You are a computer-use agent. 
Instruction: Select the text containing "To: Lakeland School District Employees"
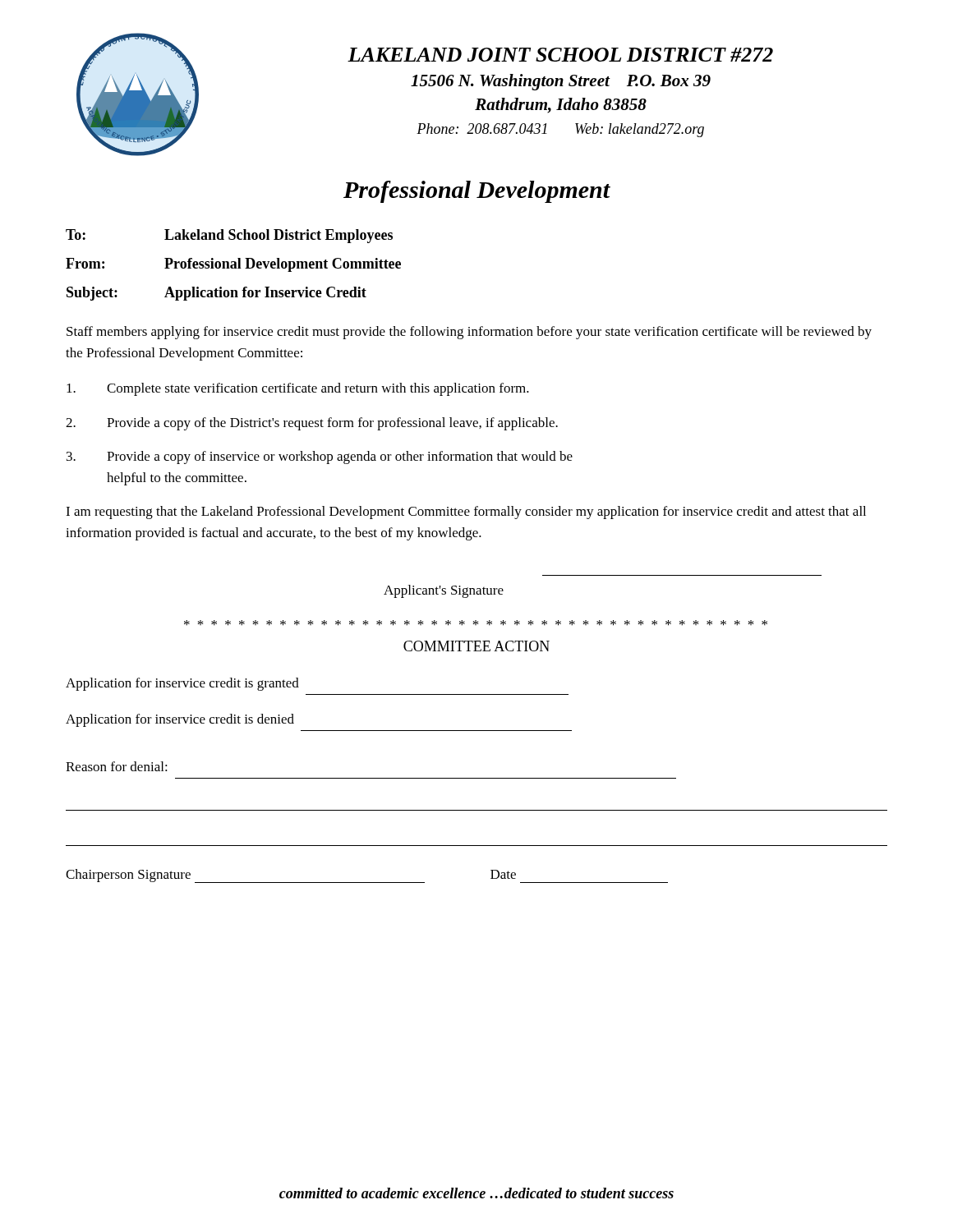(229, 236)
